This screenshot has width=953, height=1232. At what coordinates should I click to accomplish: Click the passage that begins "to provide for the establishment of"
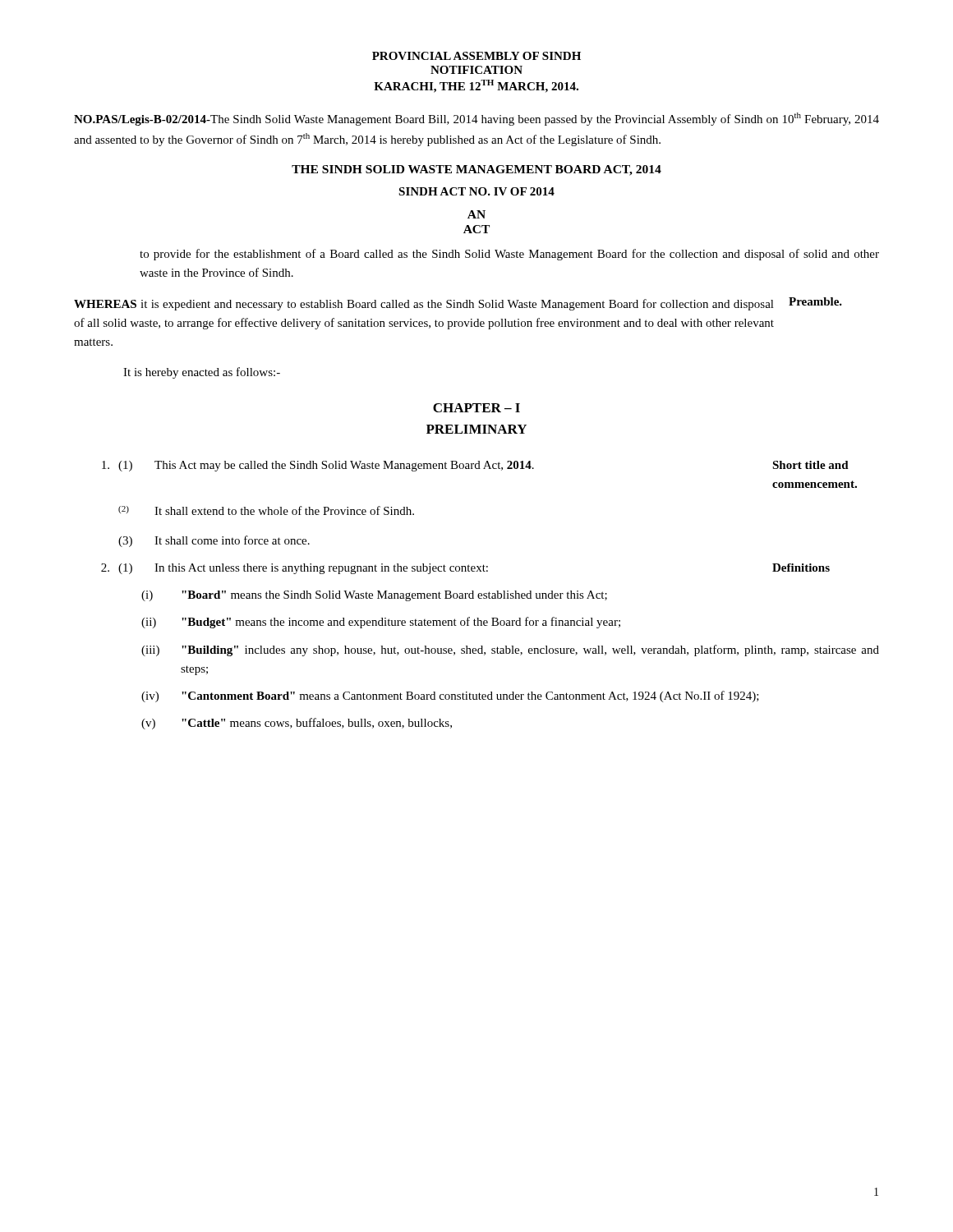click(x=509, y=263)
